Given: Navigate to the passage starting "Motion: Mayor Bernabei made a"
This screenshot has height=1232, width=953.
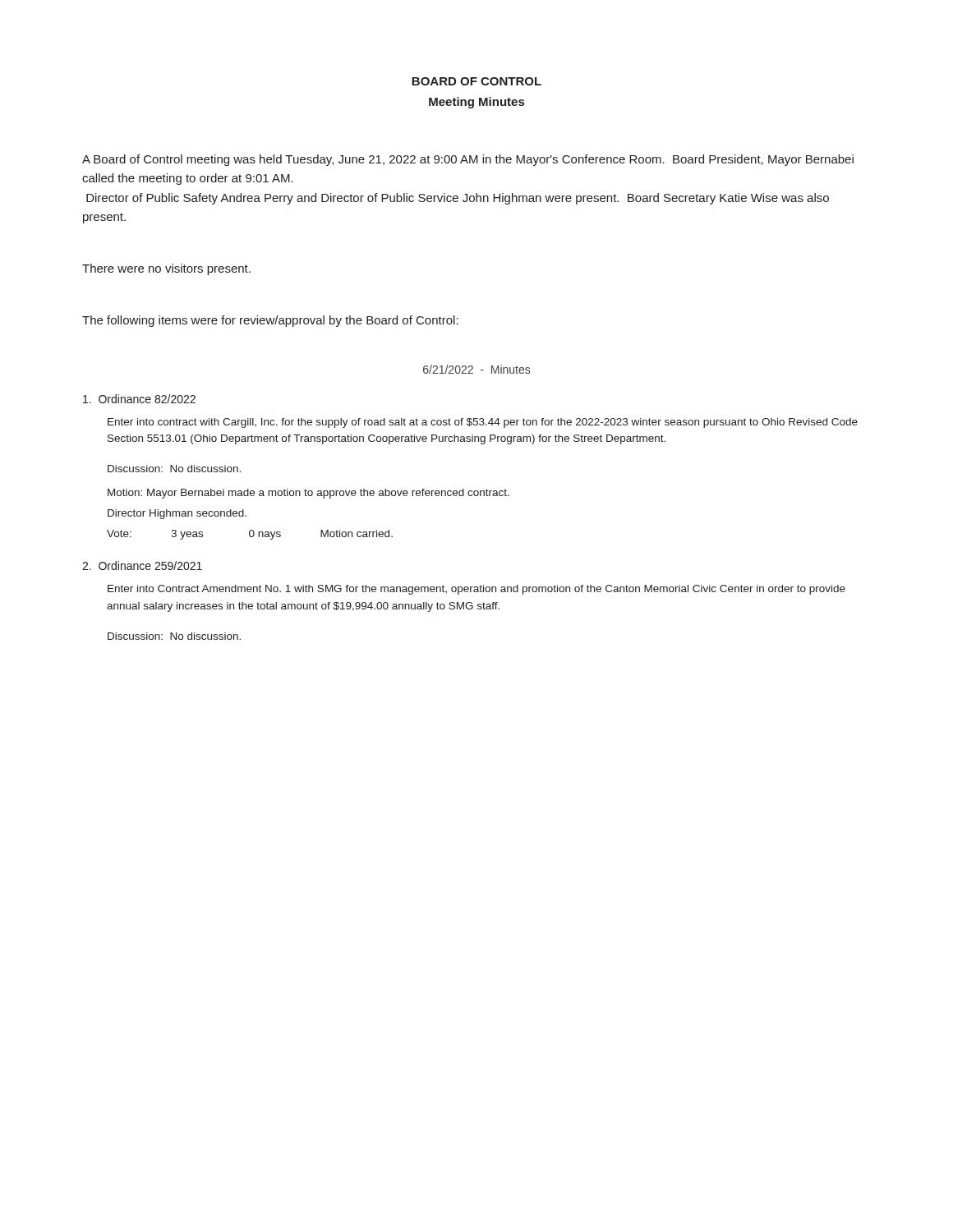Looking at the screenshot, I should click(308, 493).
